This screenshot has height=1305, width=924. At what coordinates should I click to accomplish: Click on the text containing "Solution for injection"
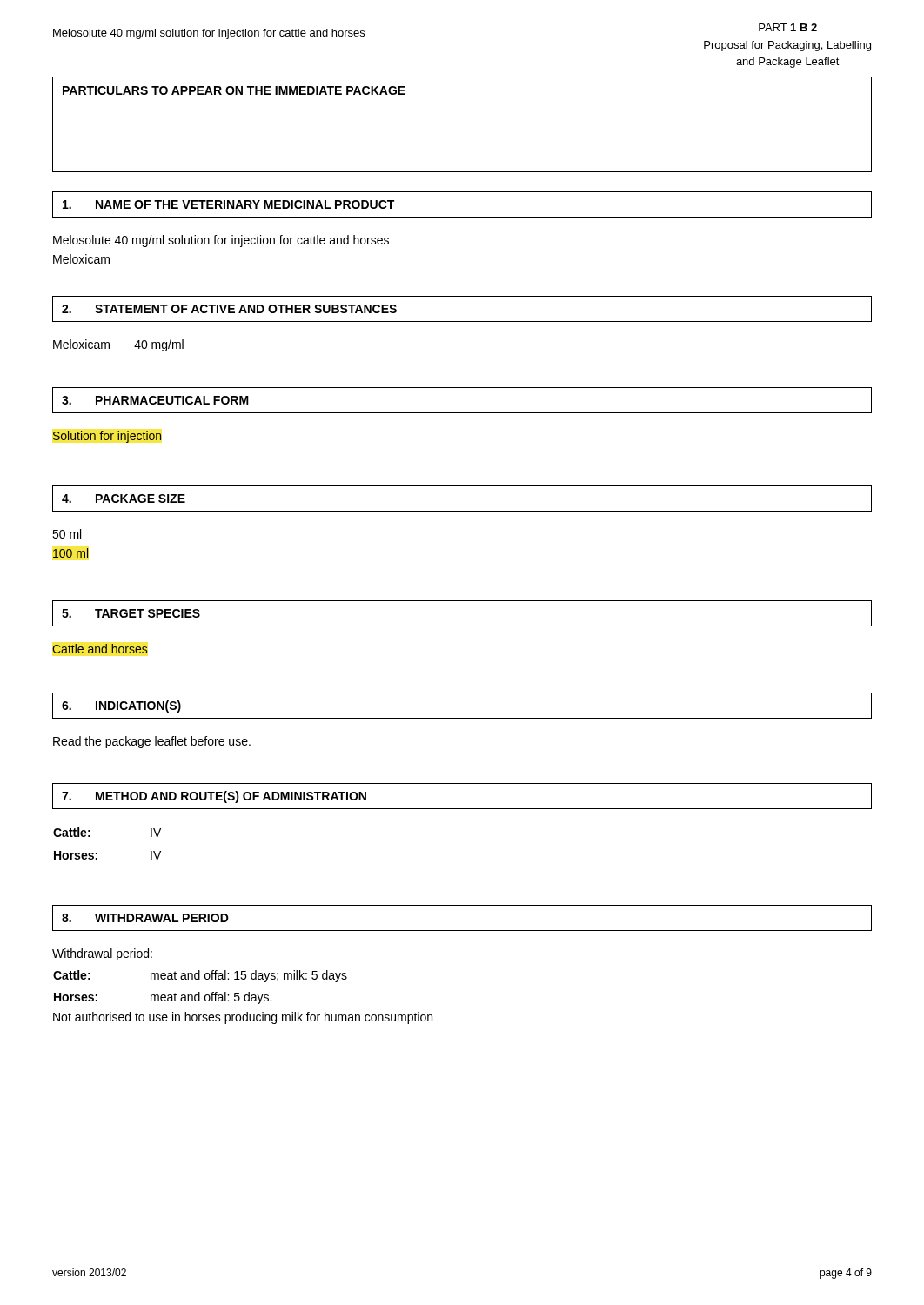(107, 436)
